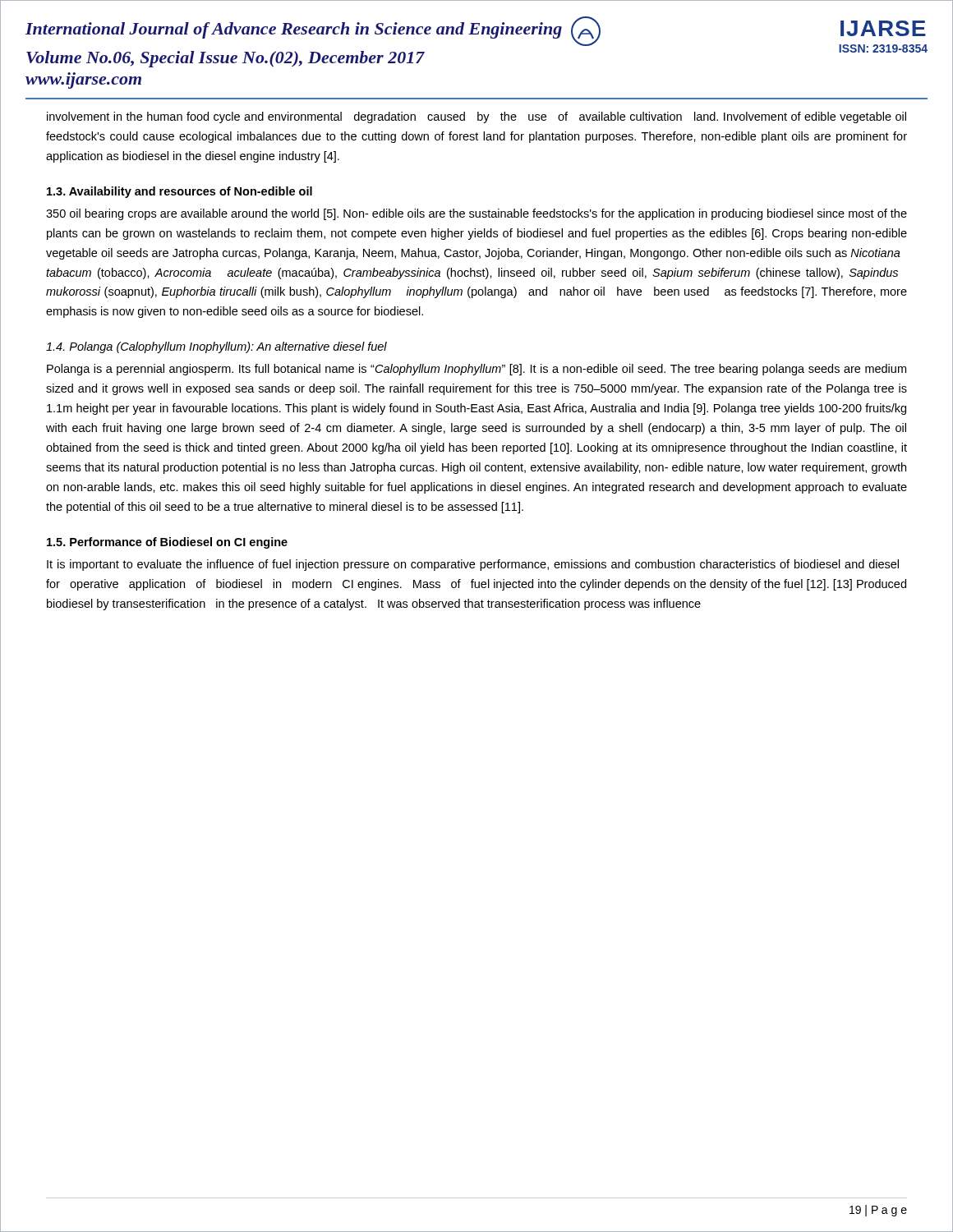The height and width of the screenshot is (1232, 953).
Task: Locate the element starting "Polanga is a perennial"
Action: coord(476,438)
